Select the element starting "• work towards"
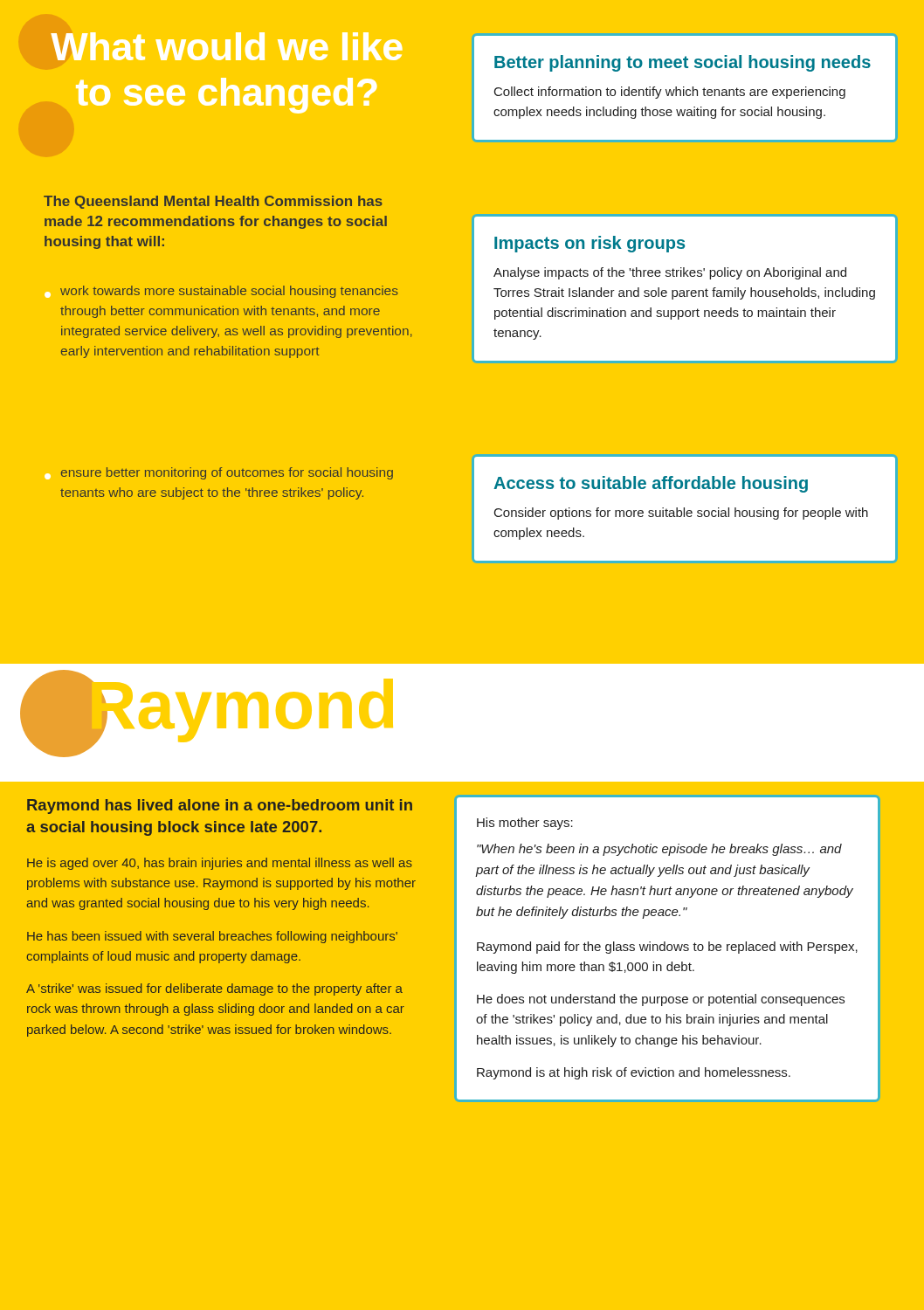This screenshot has height=1310, width=924. point(231,321)
